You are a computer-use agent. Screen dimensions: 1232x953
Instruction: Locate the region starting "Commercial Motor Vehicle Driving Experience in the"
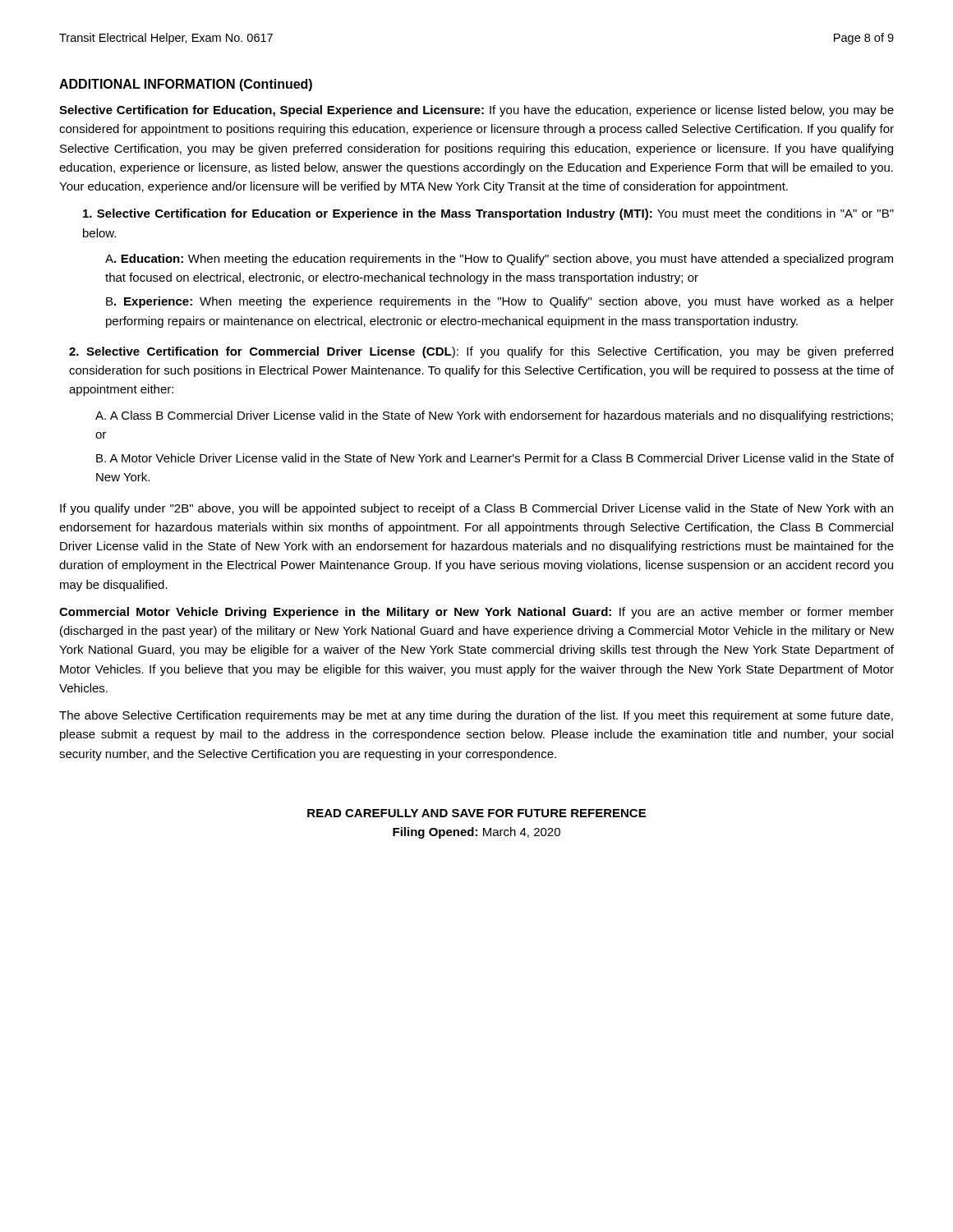click(476, 649)
